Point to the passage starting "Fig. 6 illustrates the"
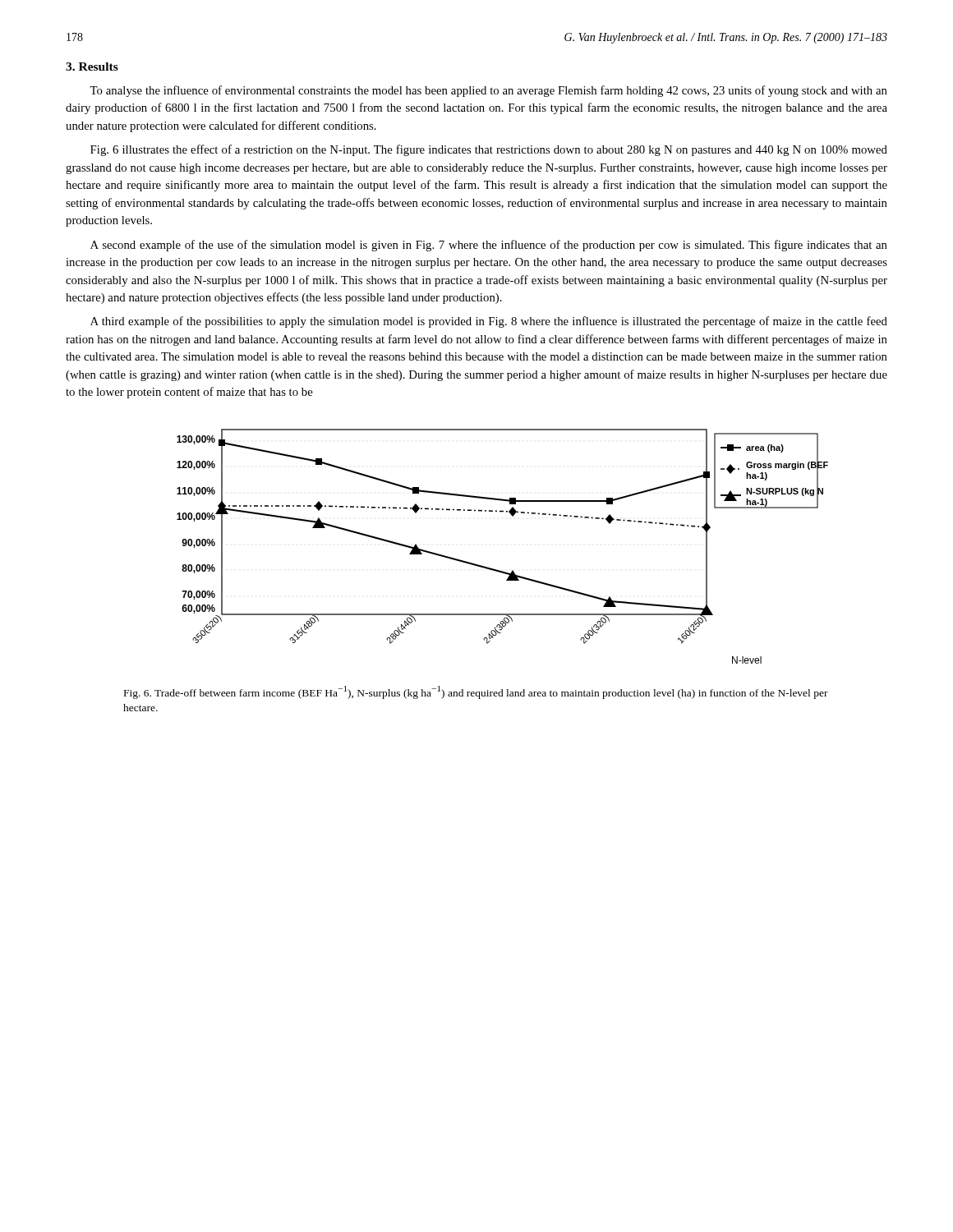The width and height of the screenshot is (953, 1232). (476, 185)
